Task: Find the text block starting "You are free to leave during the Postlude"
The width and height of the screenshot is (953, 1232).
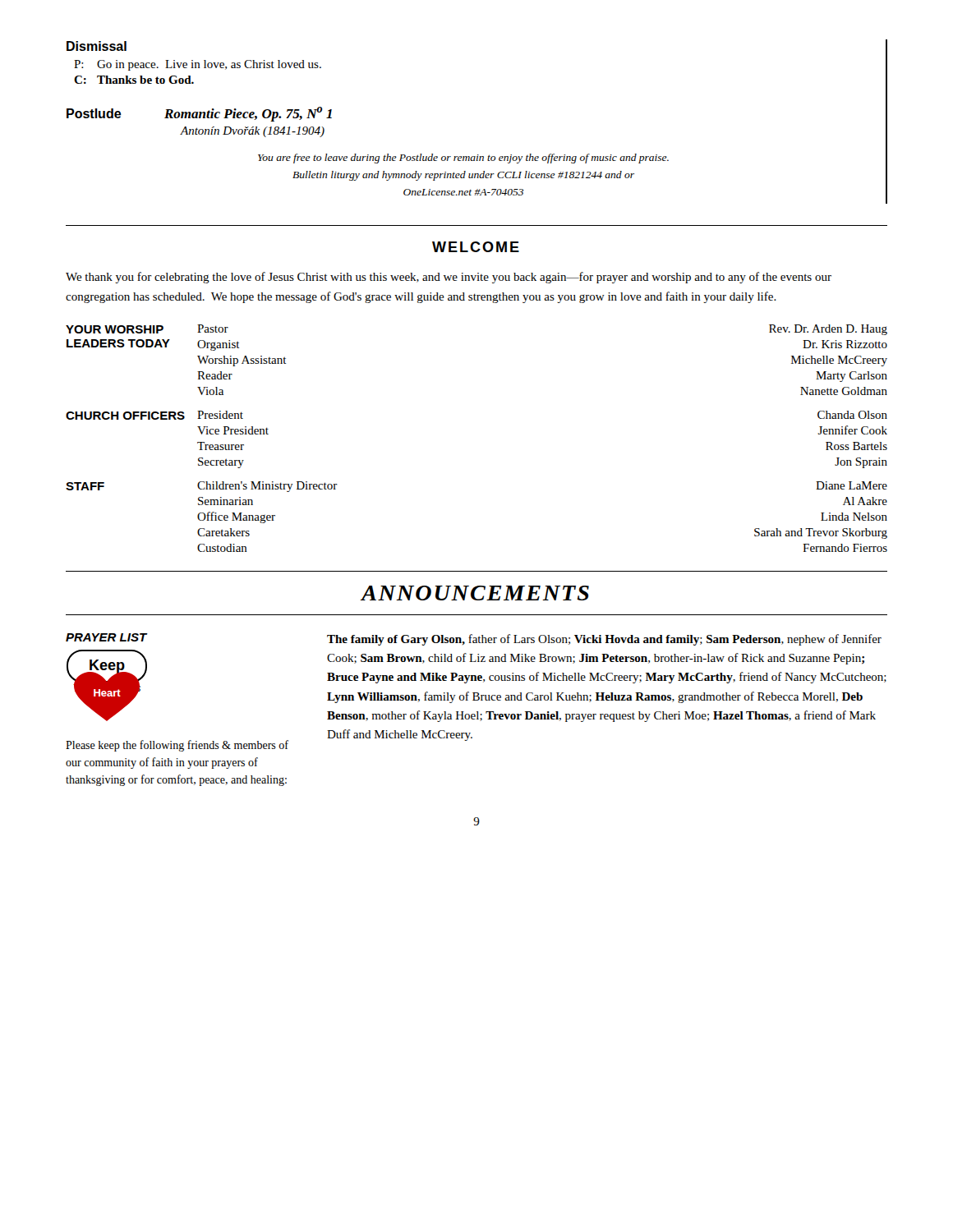Action: [463, 174]
